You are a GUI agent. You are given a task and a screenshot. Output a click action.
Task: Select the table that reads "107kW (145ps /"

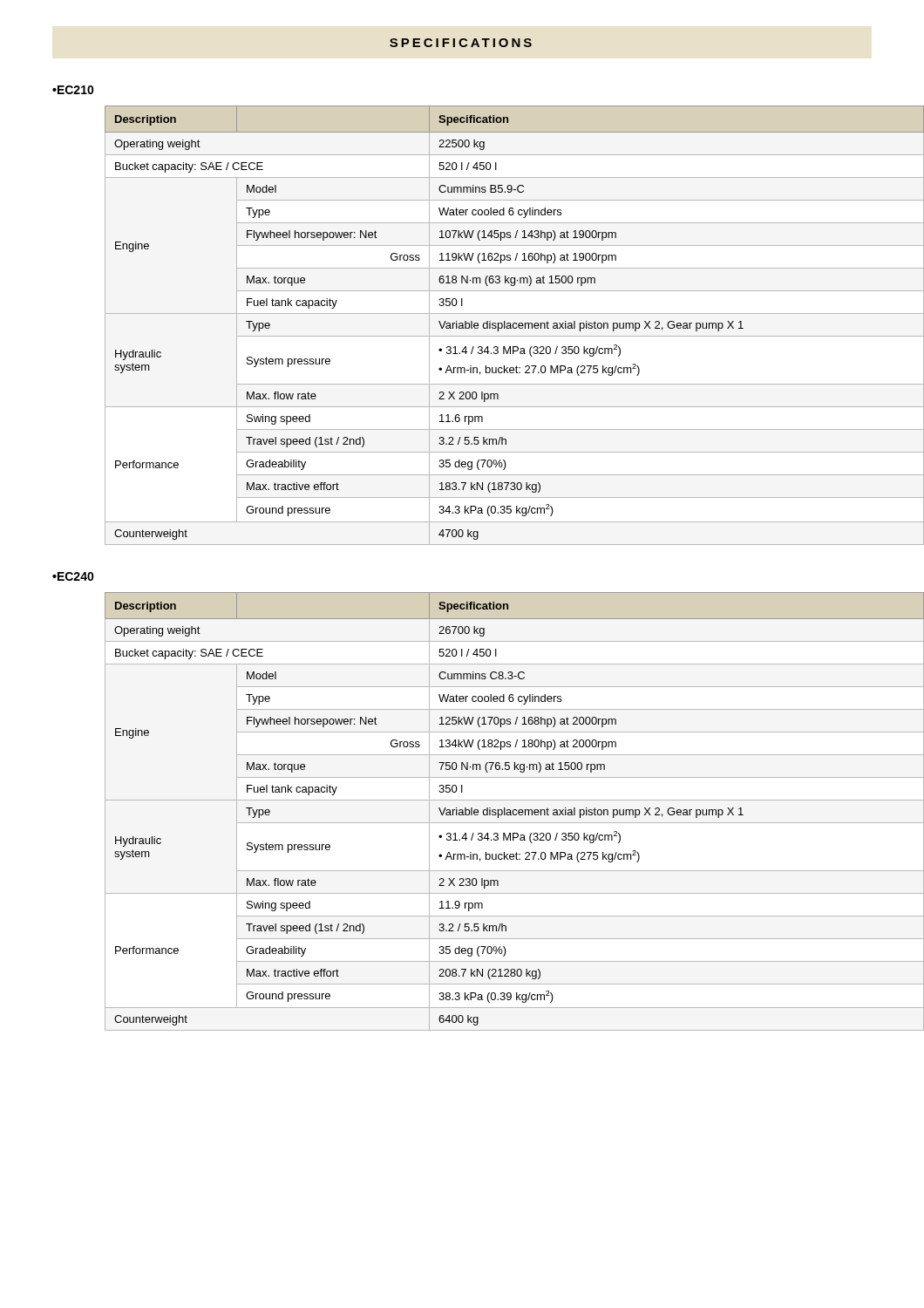pyautogui.click(x=462, y=325)
